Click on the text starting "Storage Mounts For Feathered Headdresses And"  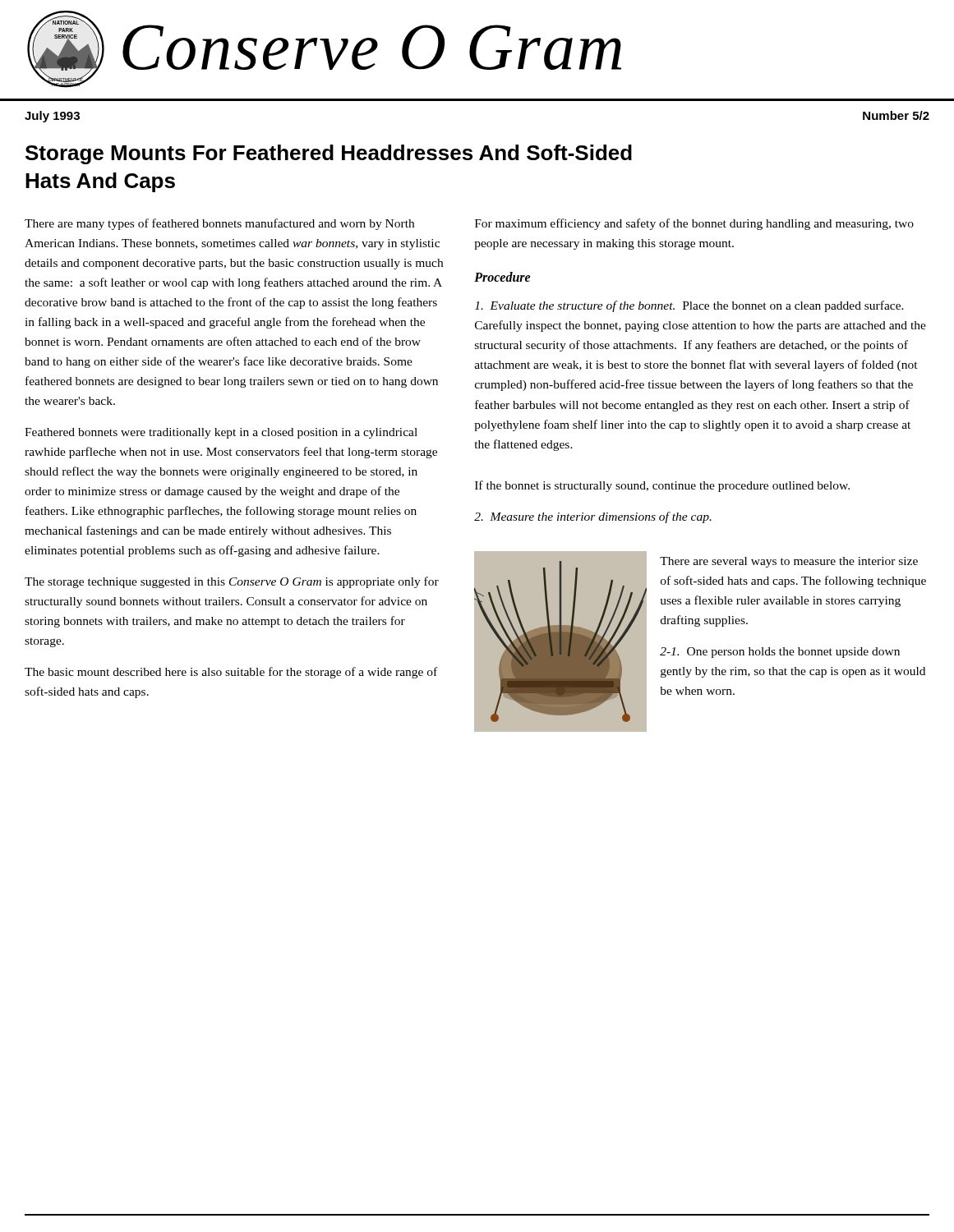click(329, 167)
